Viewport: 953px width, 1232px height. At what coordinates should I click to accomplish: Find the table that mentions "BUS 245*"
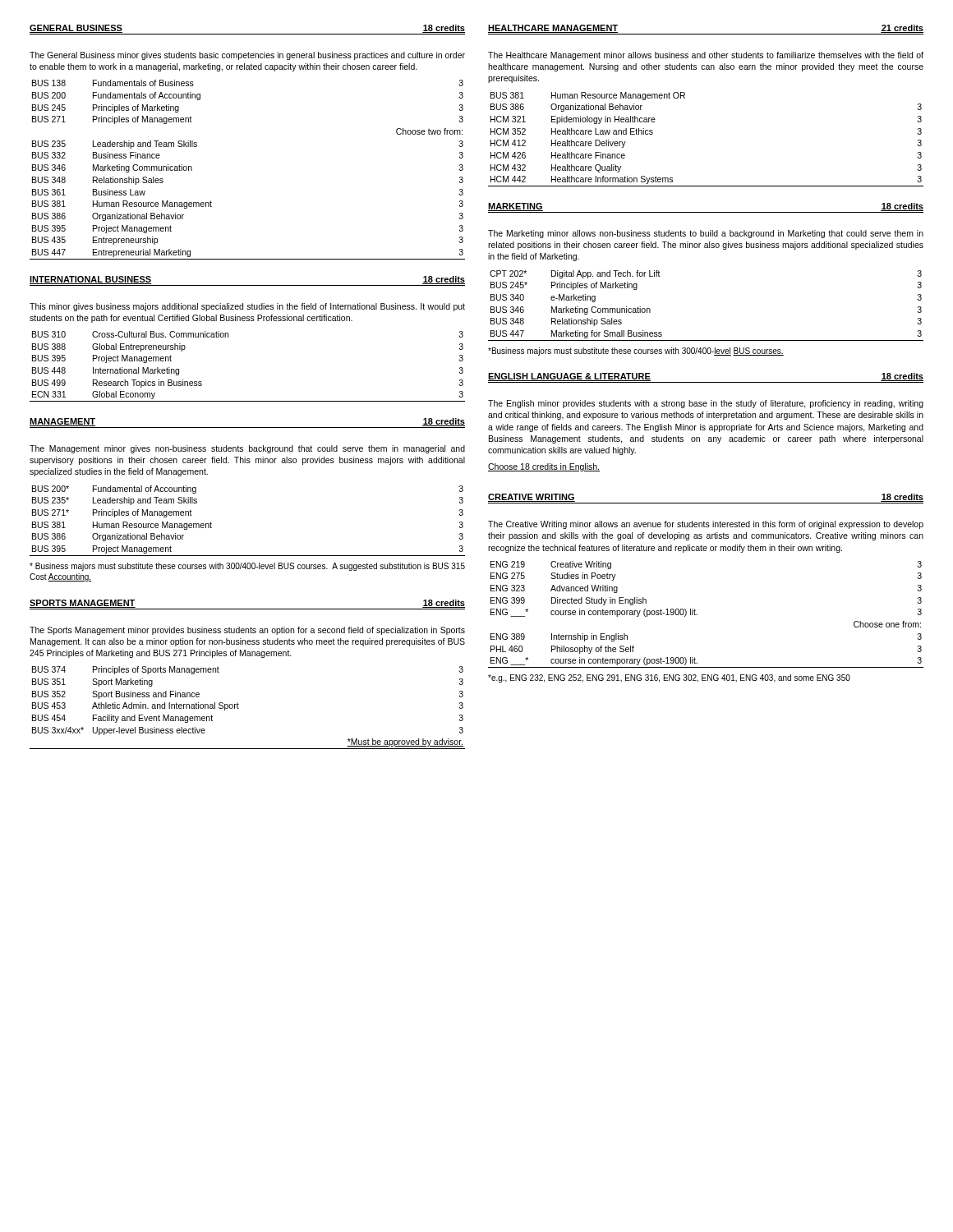pyautogui.click(x=706, y=304)
